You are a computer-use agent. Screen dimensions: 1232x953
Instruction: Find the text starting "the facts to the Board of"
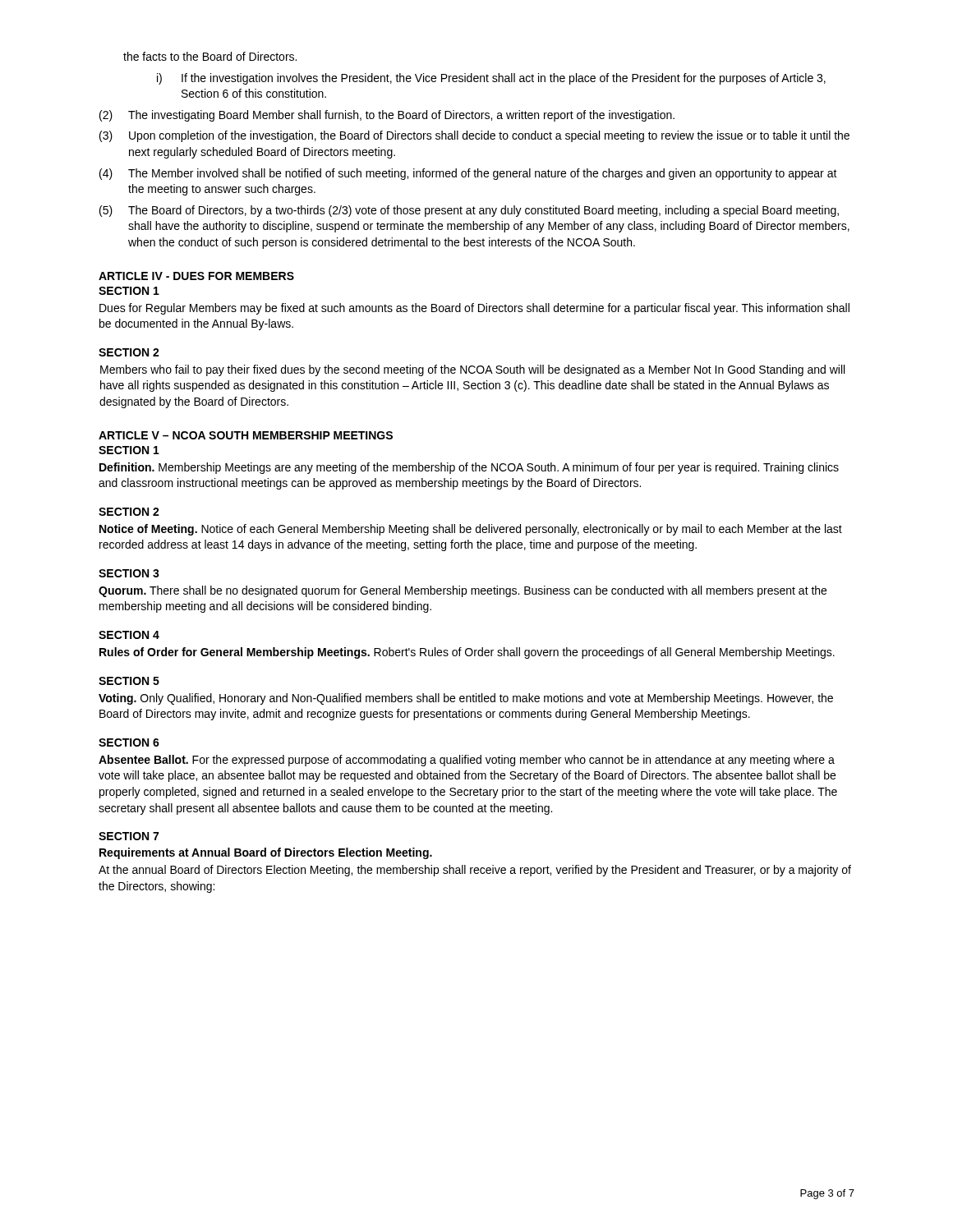point(210,57)
